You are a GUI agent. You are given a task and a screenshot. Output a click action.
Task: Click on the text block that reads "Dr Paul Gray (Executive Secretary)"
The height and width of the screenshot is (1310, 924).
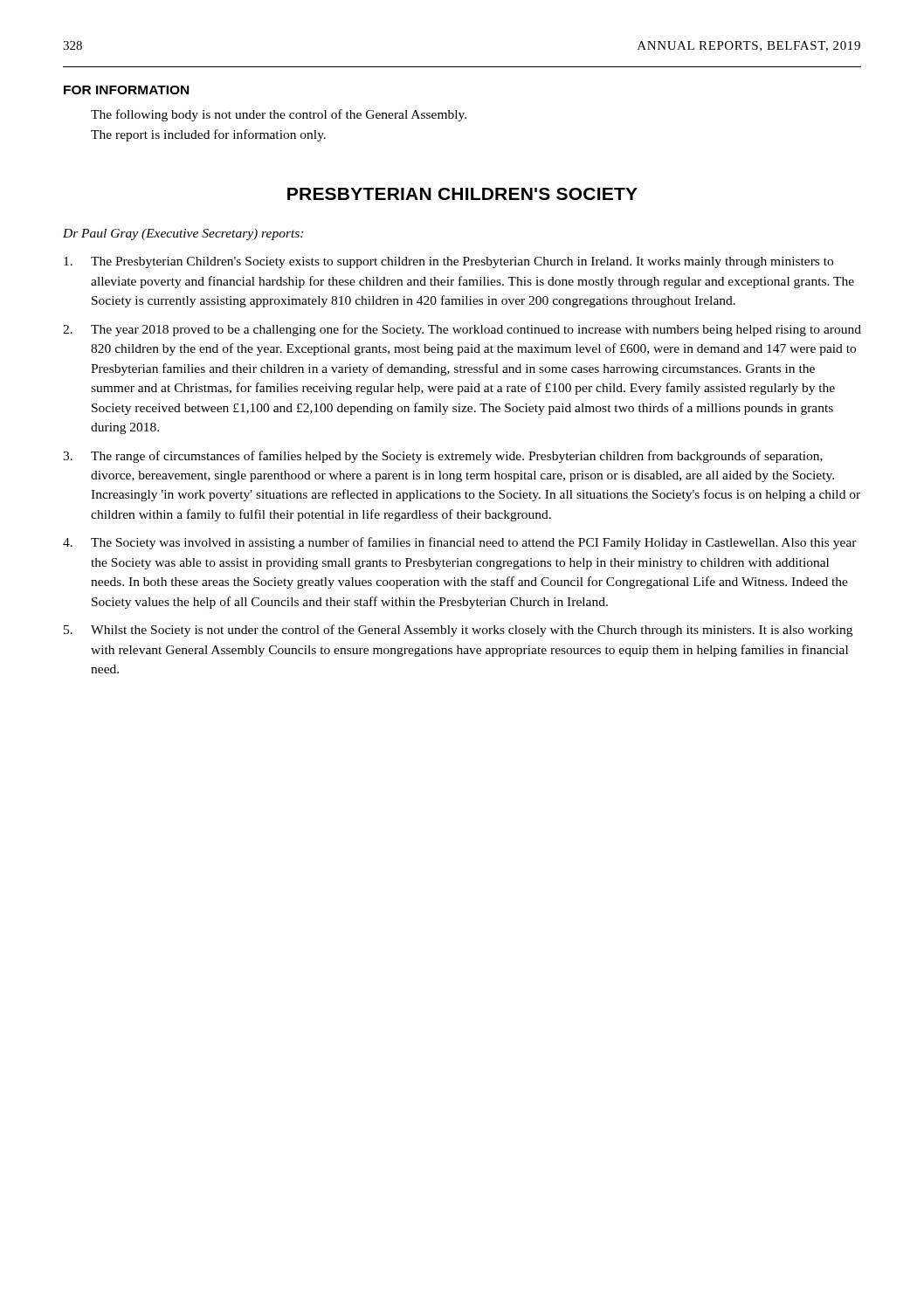click(x=184, y=233)
